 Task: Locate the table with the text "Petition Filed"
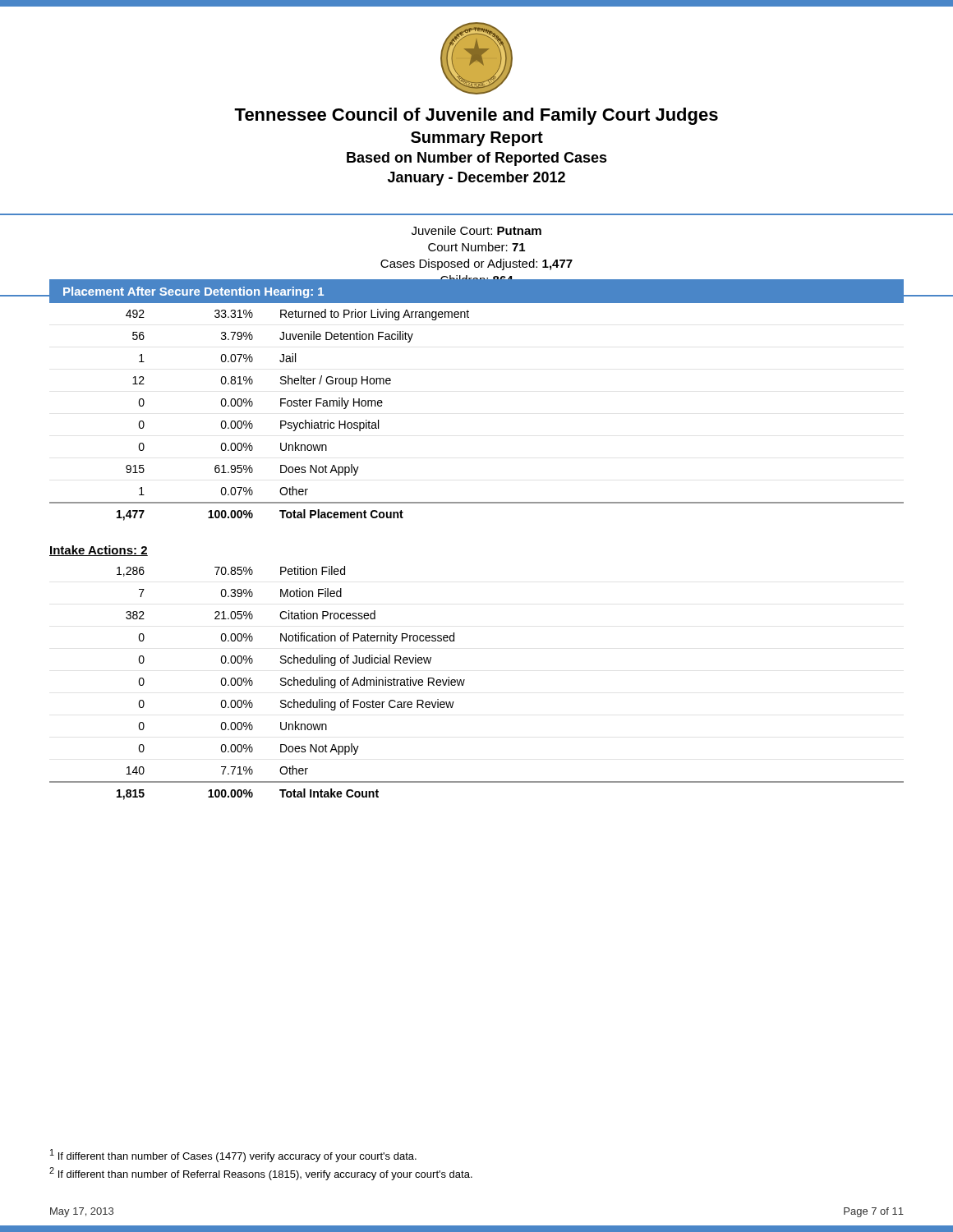476,682
